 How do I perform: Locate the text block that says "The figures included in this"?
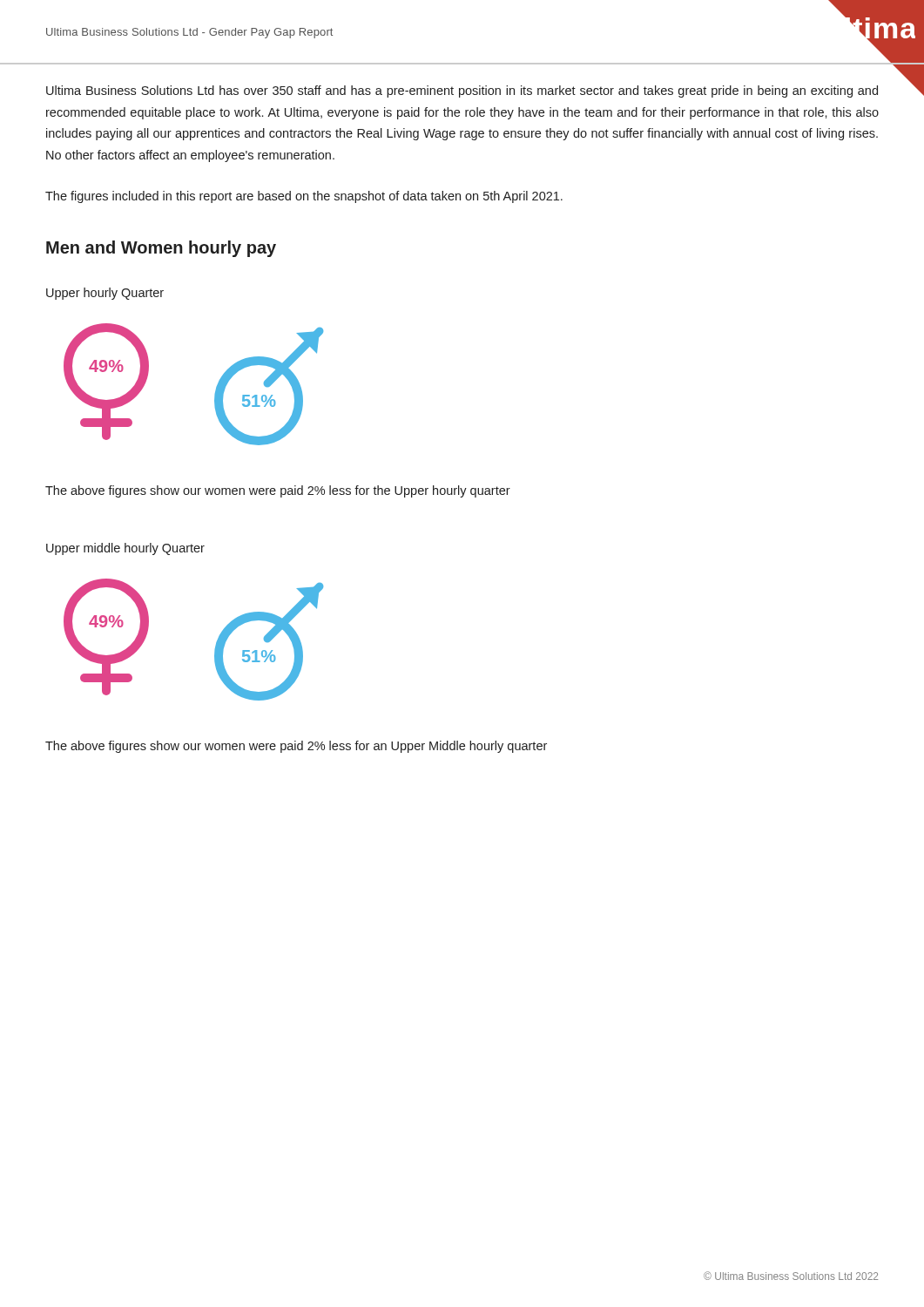tap(304, 196)
